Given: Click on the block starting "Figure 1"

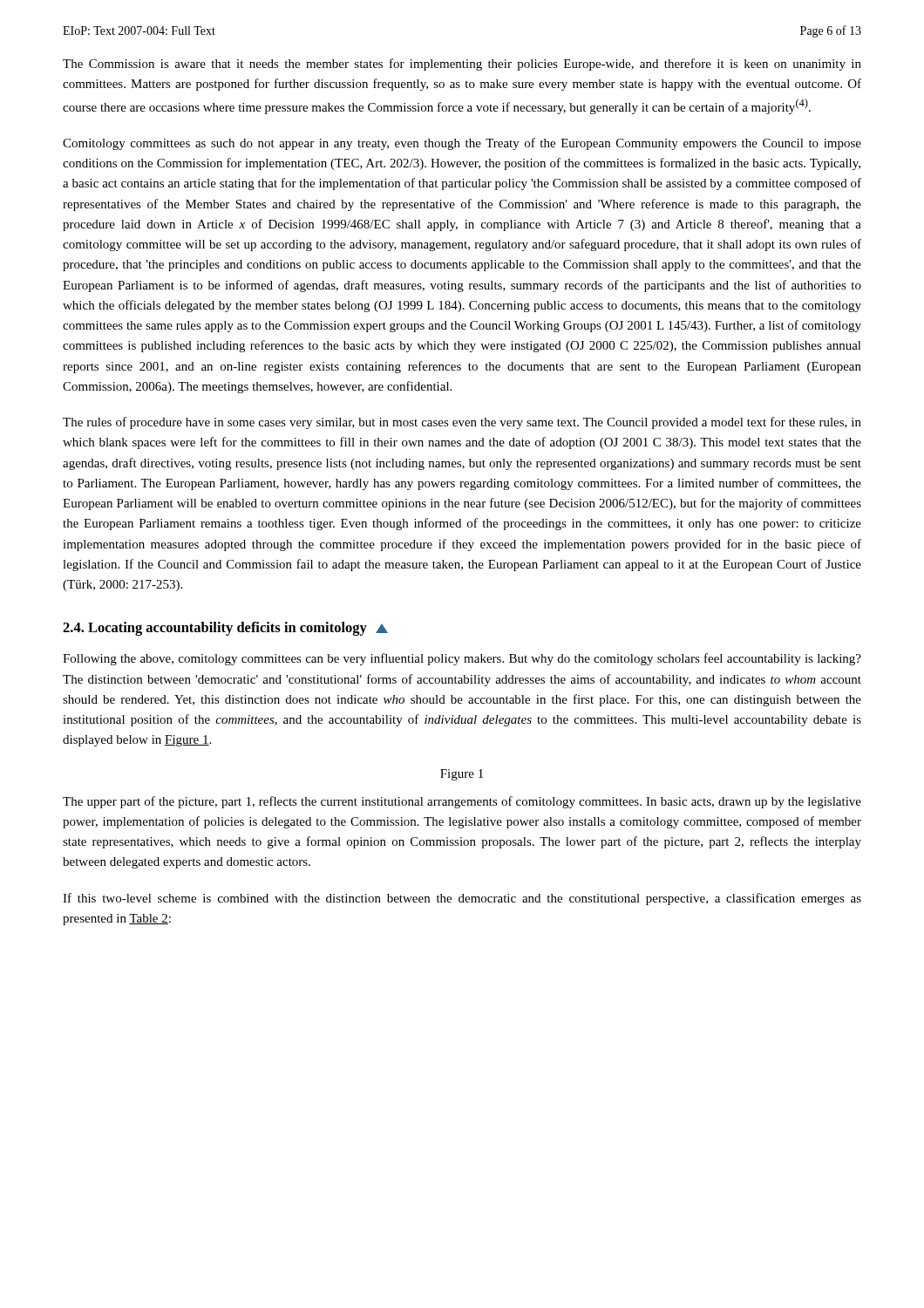Looking at the screenshot, I should pyautogui.click(x=462, y=773).
